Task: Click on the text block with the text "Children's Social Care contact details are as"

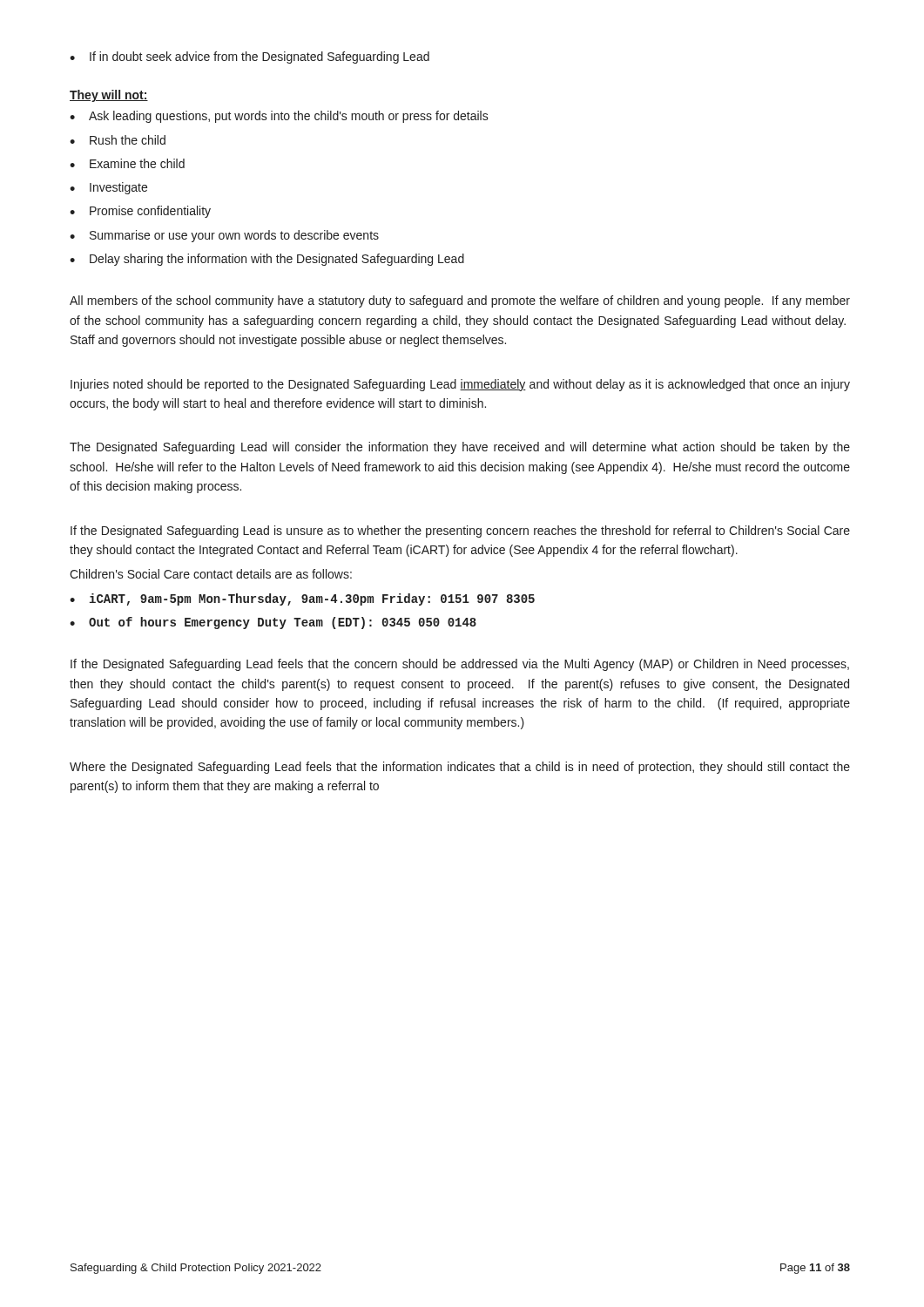Action: [211, 574]
